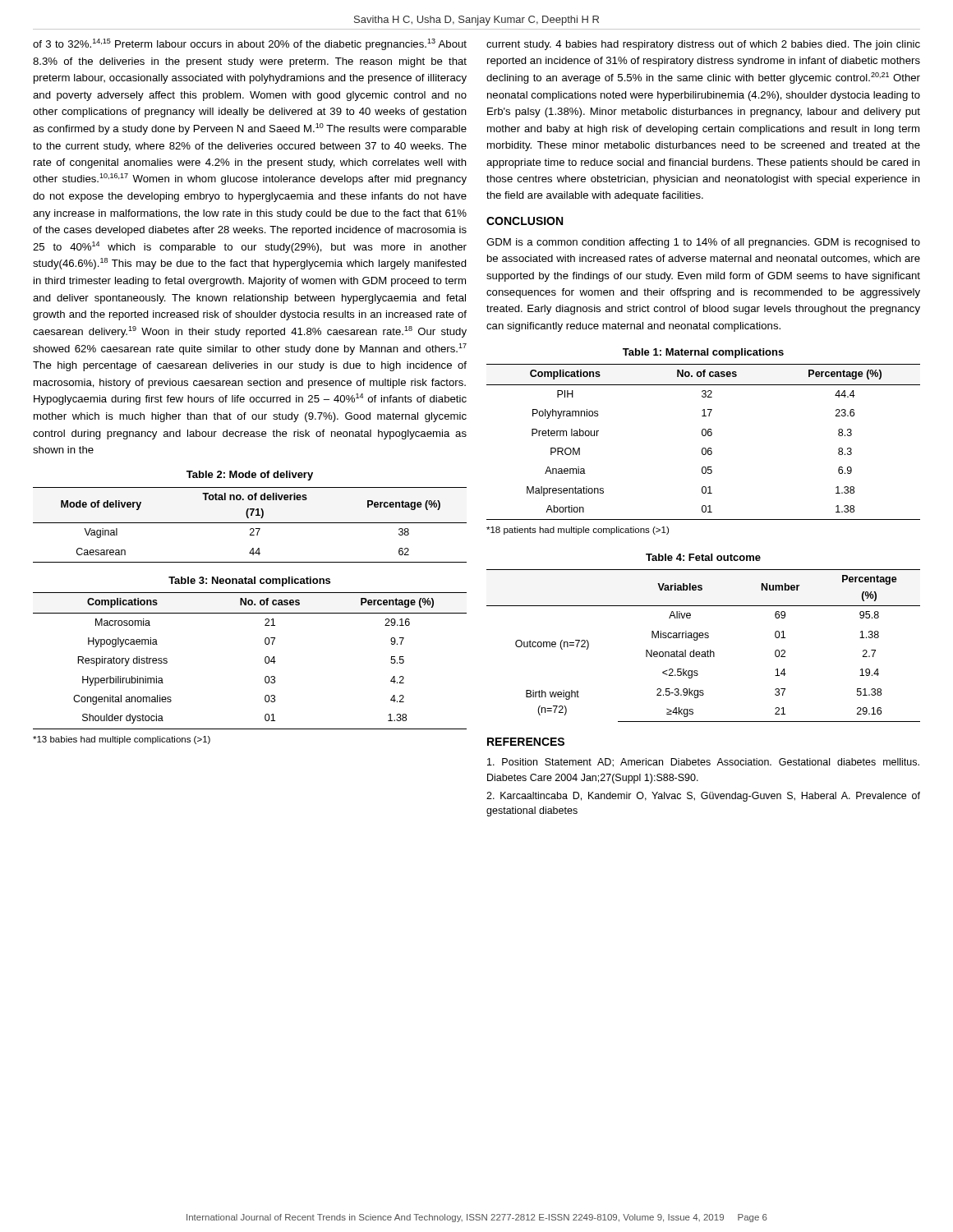Click on the table containing "Total no. of deliveries"
The width and height of the screenshot is (953, 1232).
coord(250,515)
